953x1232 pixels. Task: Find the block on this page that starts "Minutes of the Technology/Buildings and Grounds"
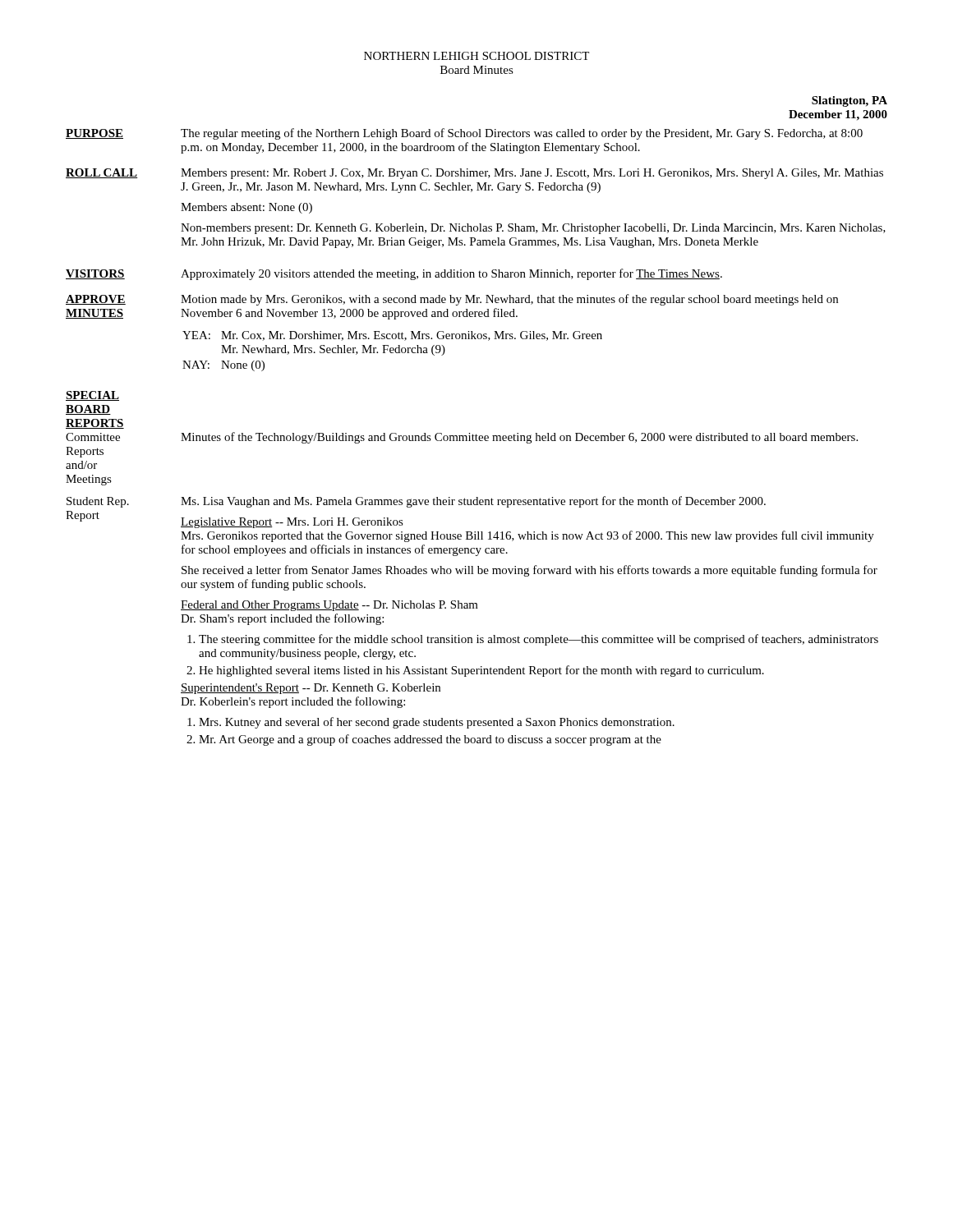click(520, 437)
